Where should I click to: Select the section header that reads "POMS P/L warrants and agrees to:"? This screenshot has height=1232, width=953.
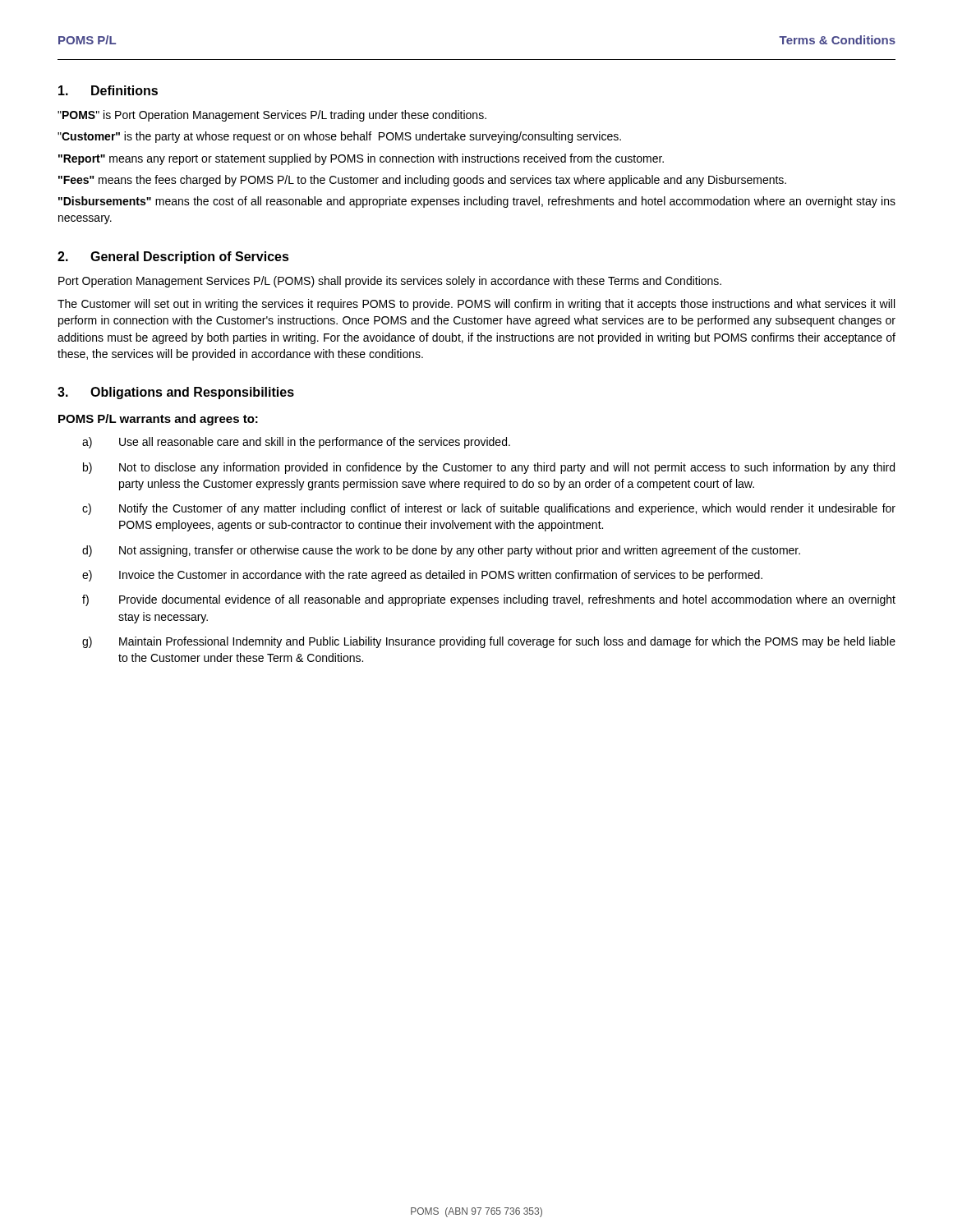(158, 419)
